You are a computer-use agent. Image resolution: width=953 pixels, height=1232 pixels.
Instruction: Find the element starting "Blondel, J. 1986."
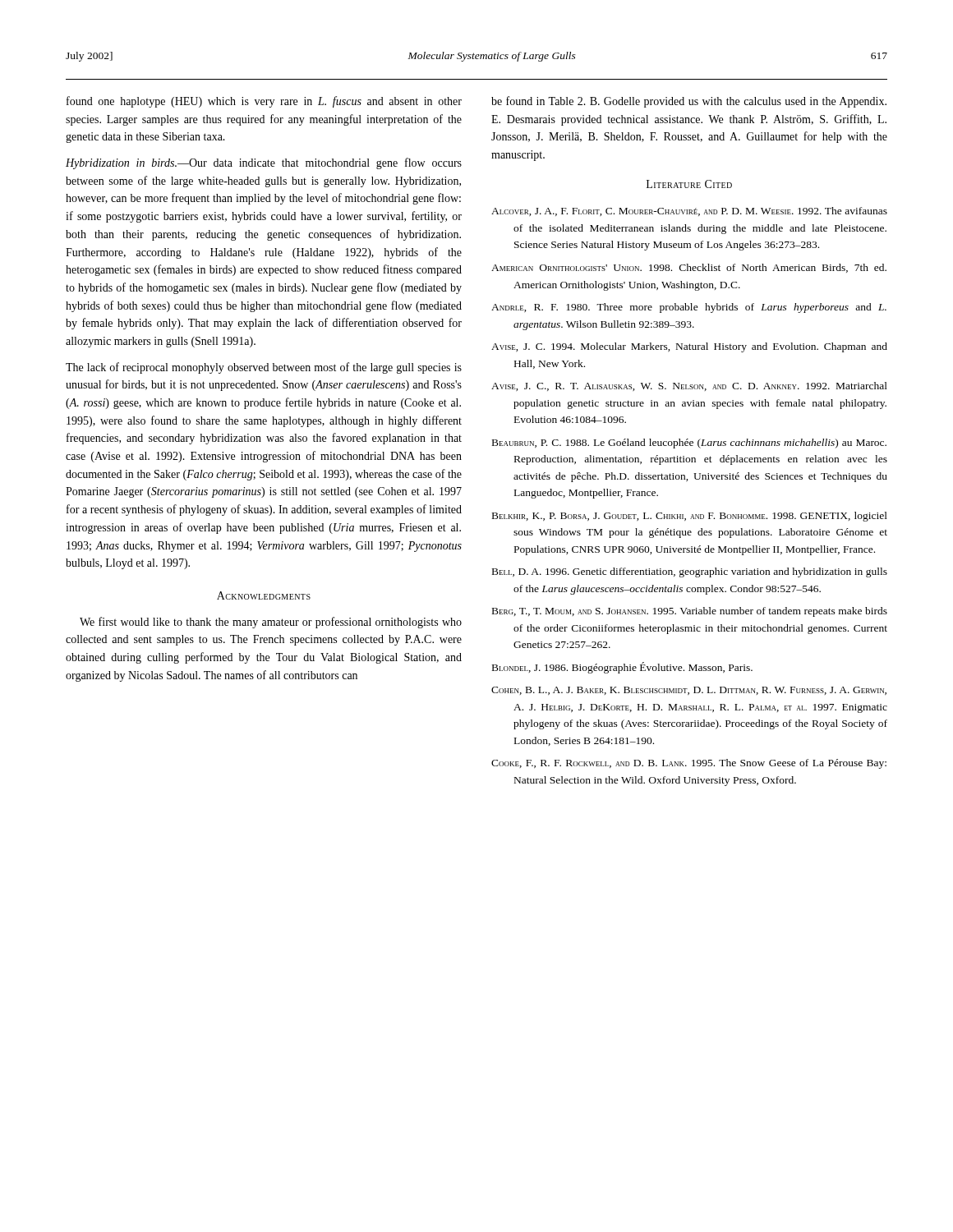(x=622, y=667)
